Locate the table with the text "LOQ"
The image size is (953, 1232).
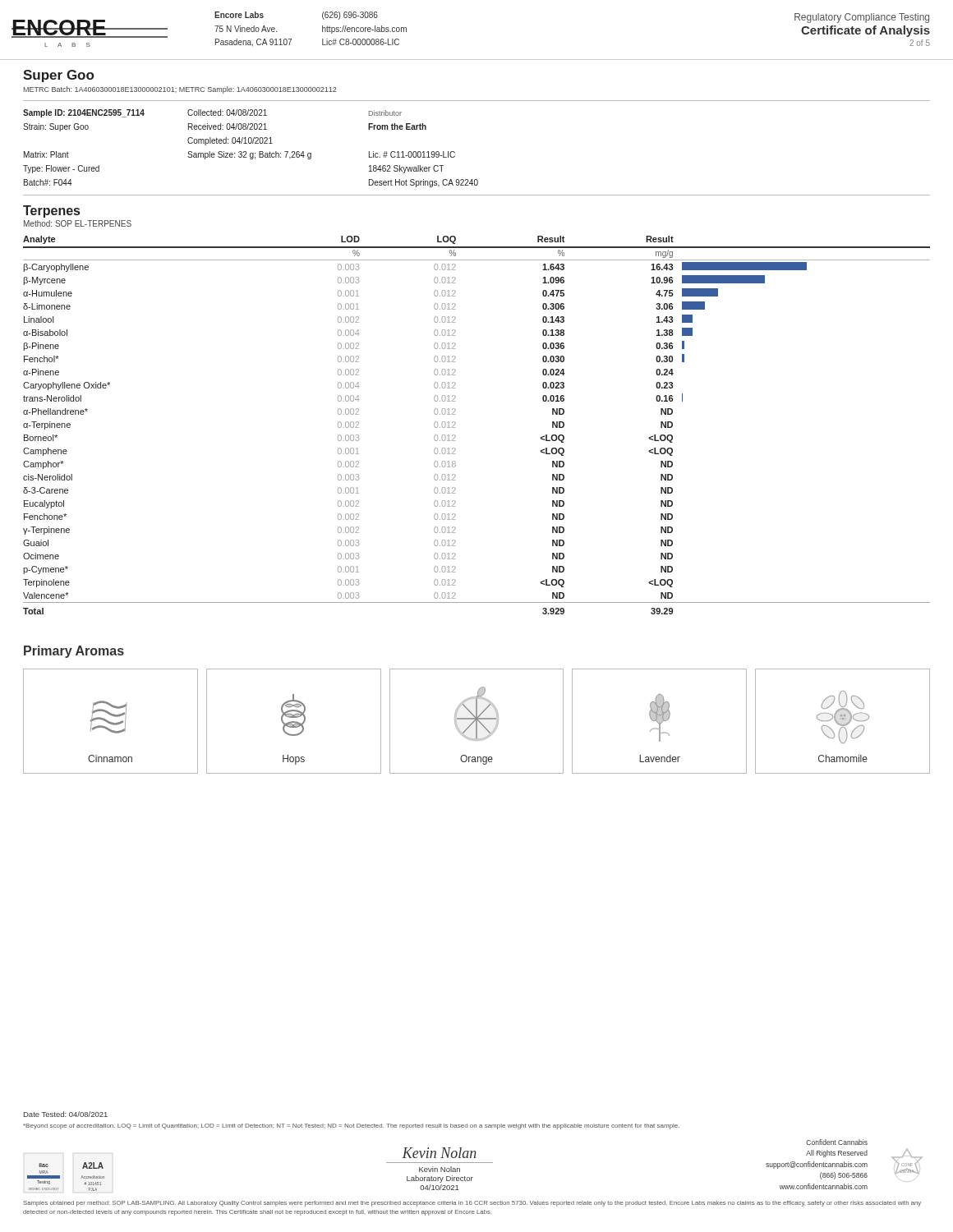476,425
